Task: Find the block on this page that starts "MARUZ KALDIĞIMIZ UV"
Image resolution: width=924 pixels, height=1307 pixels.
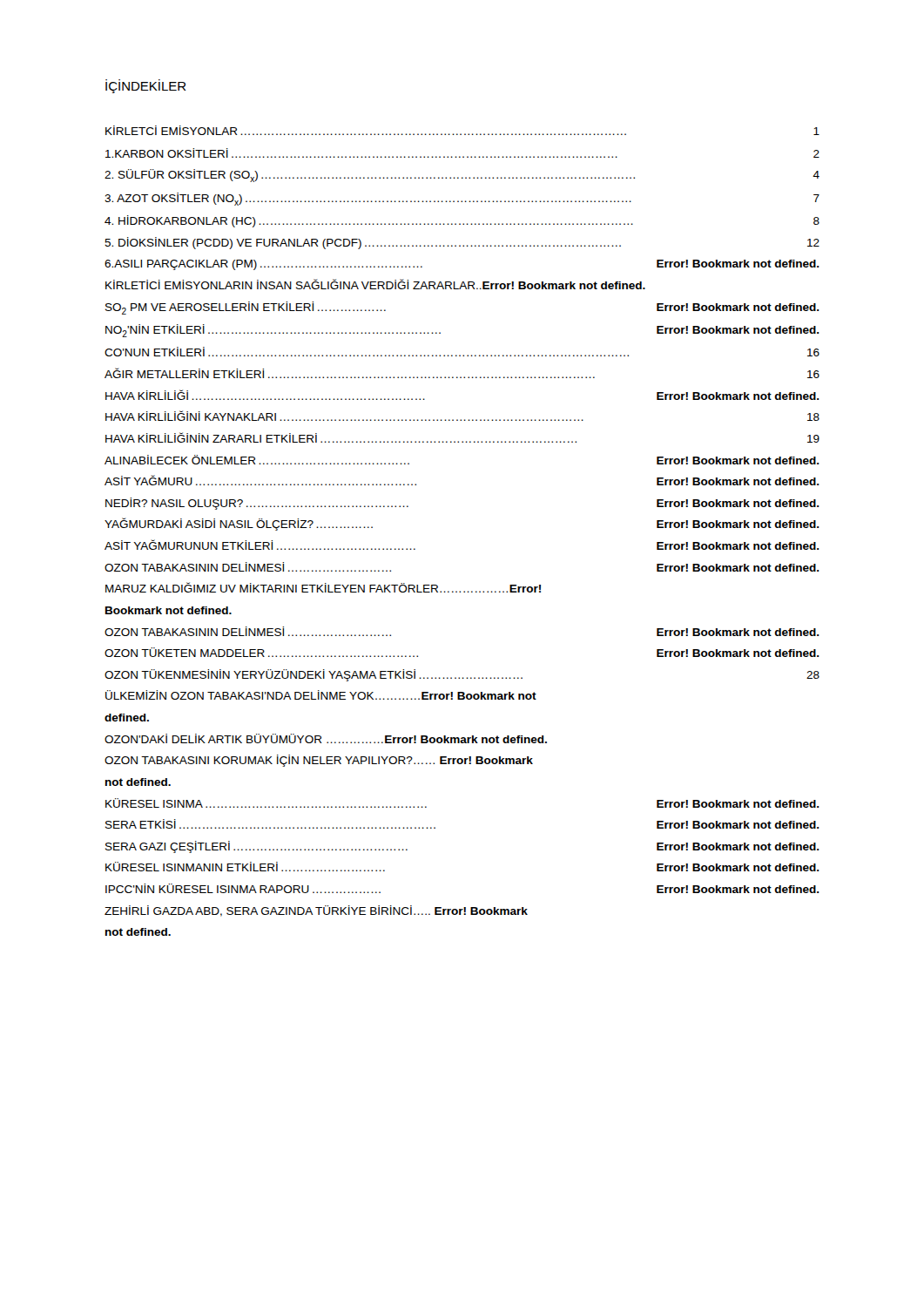Action: click(x=323, y=589)
